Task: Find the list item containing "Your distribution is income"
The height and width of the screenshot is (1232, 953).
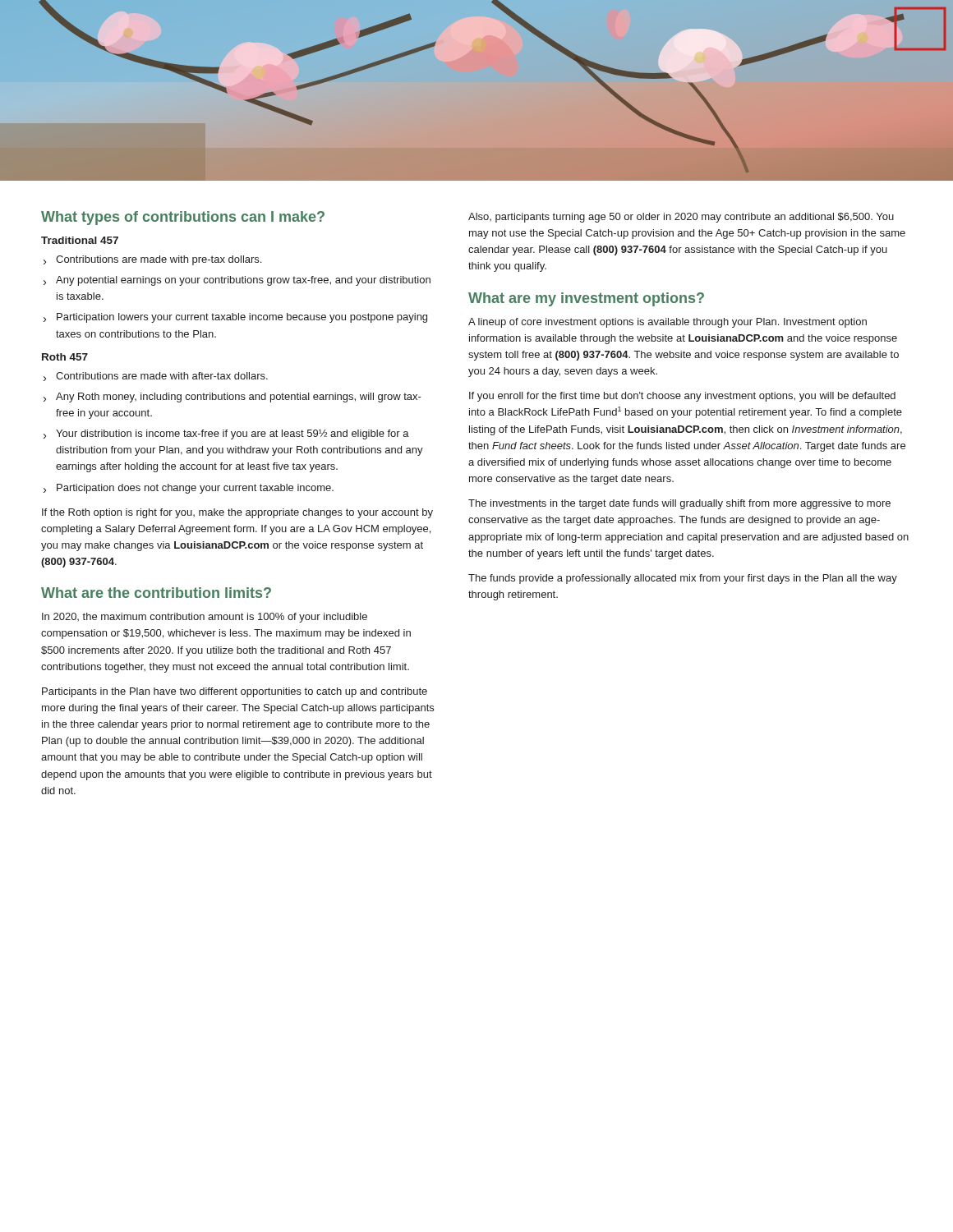Action: pos(239,450)
